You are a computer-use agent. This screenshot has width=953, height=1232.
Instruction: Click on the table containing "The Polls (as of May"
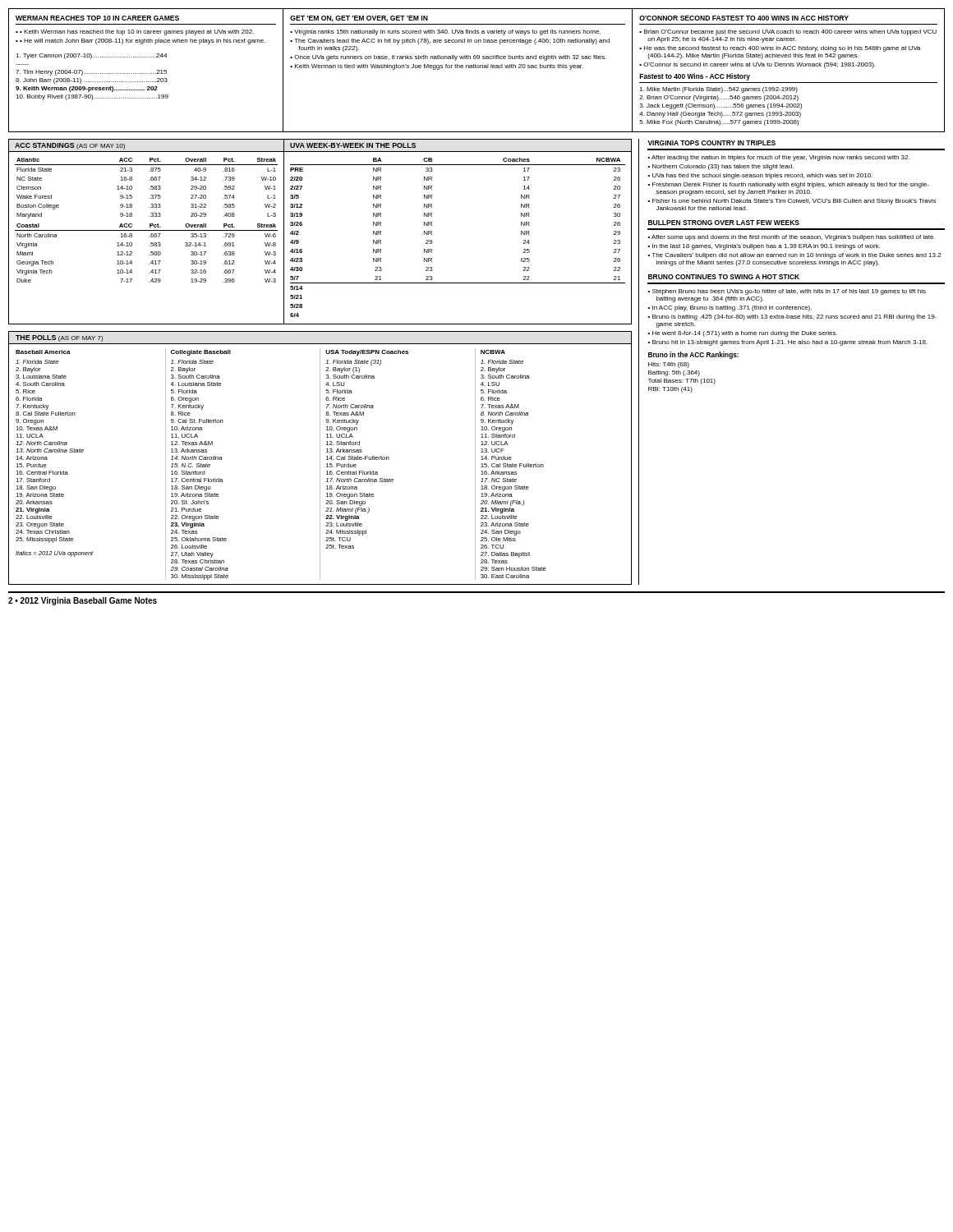click(x=320, y=458)
